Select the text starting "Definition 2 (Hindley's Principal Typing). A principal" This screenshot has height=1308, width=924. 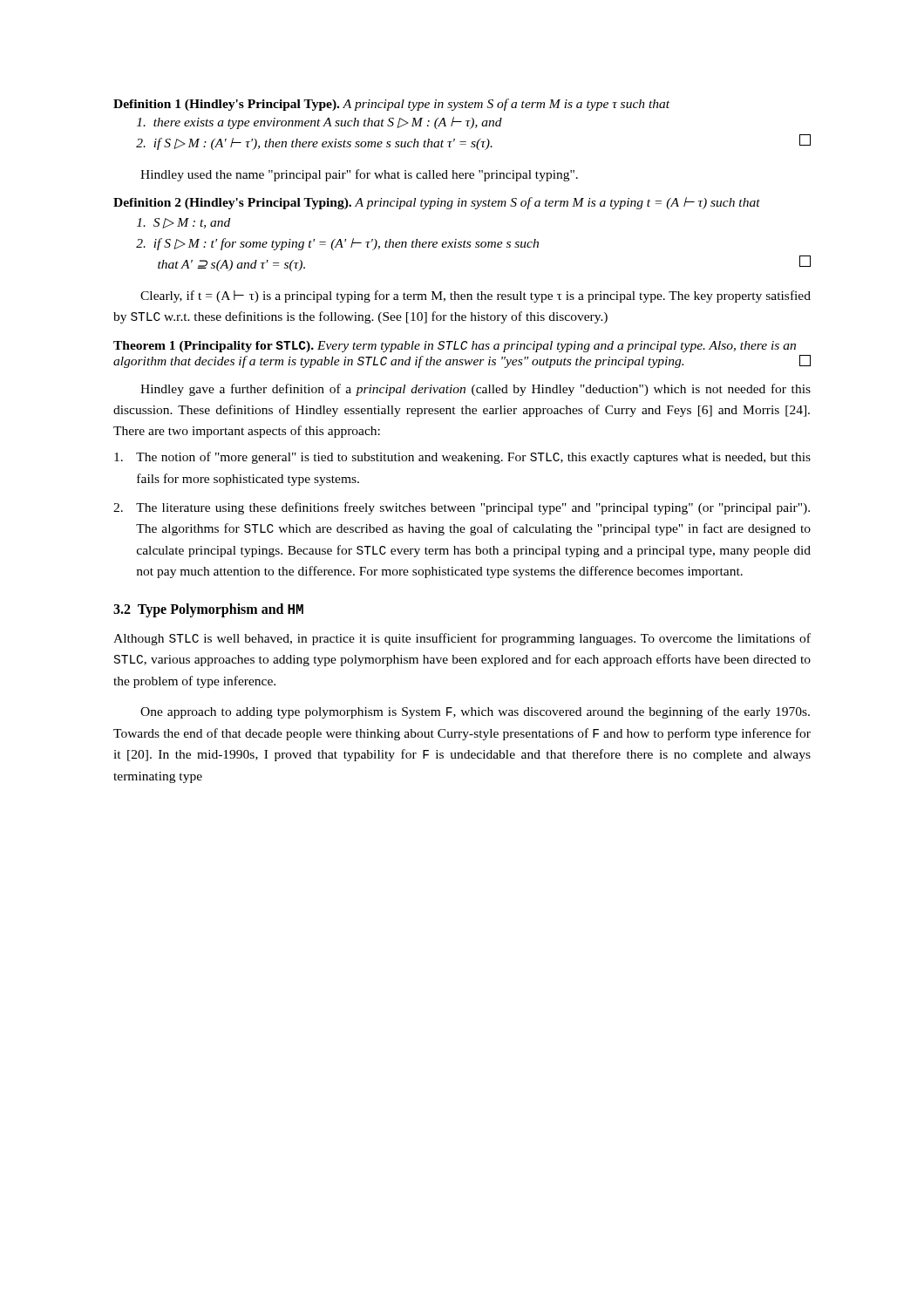[462, 235]
